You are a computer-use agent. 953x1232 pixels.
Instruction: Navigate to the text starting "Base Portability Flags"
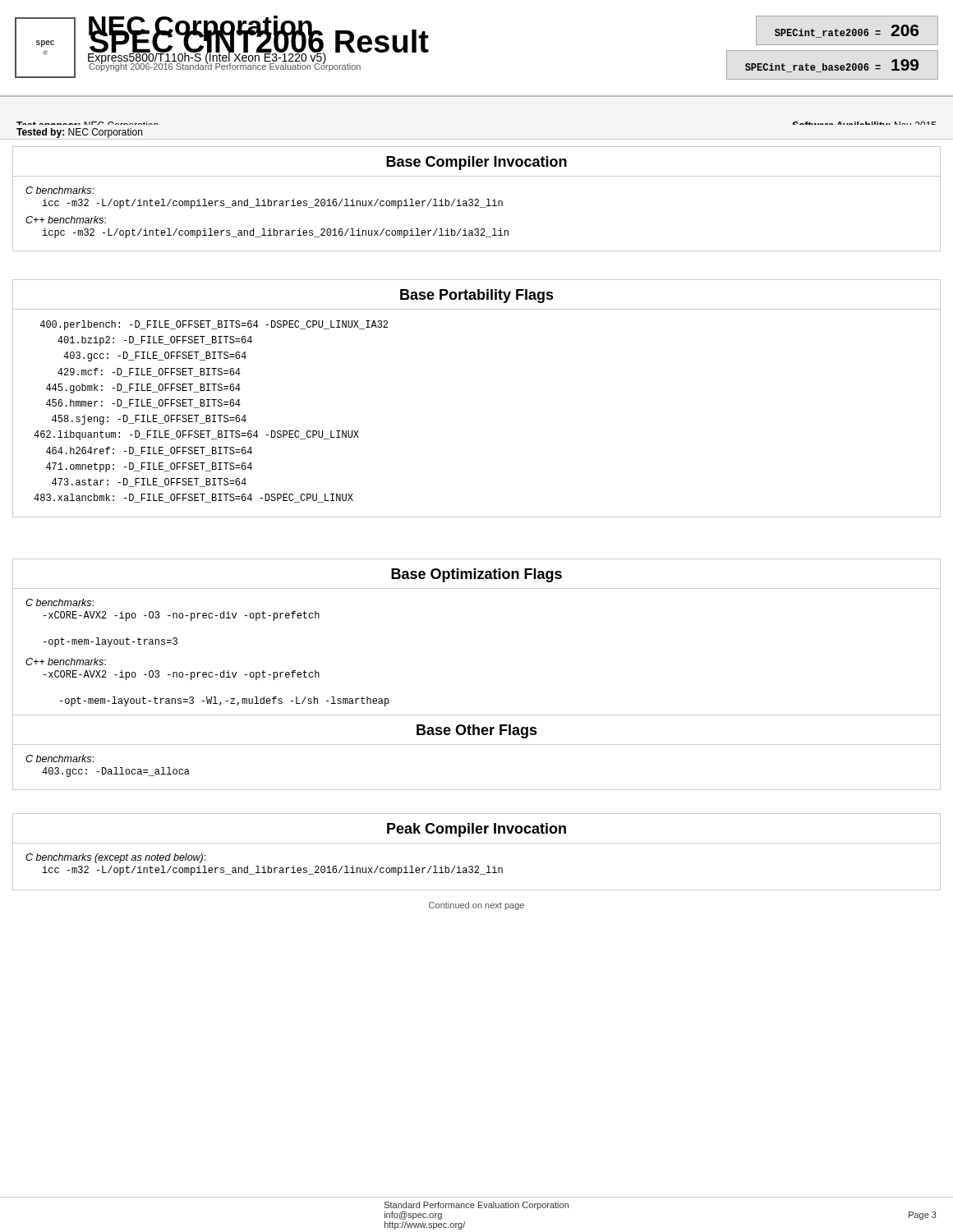(x=477, y=296)
